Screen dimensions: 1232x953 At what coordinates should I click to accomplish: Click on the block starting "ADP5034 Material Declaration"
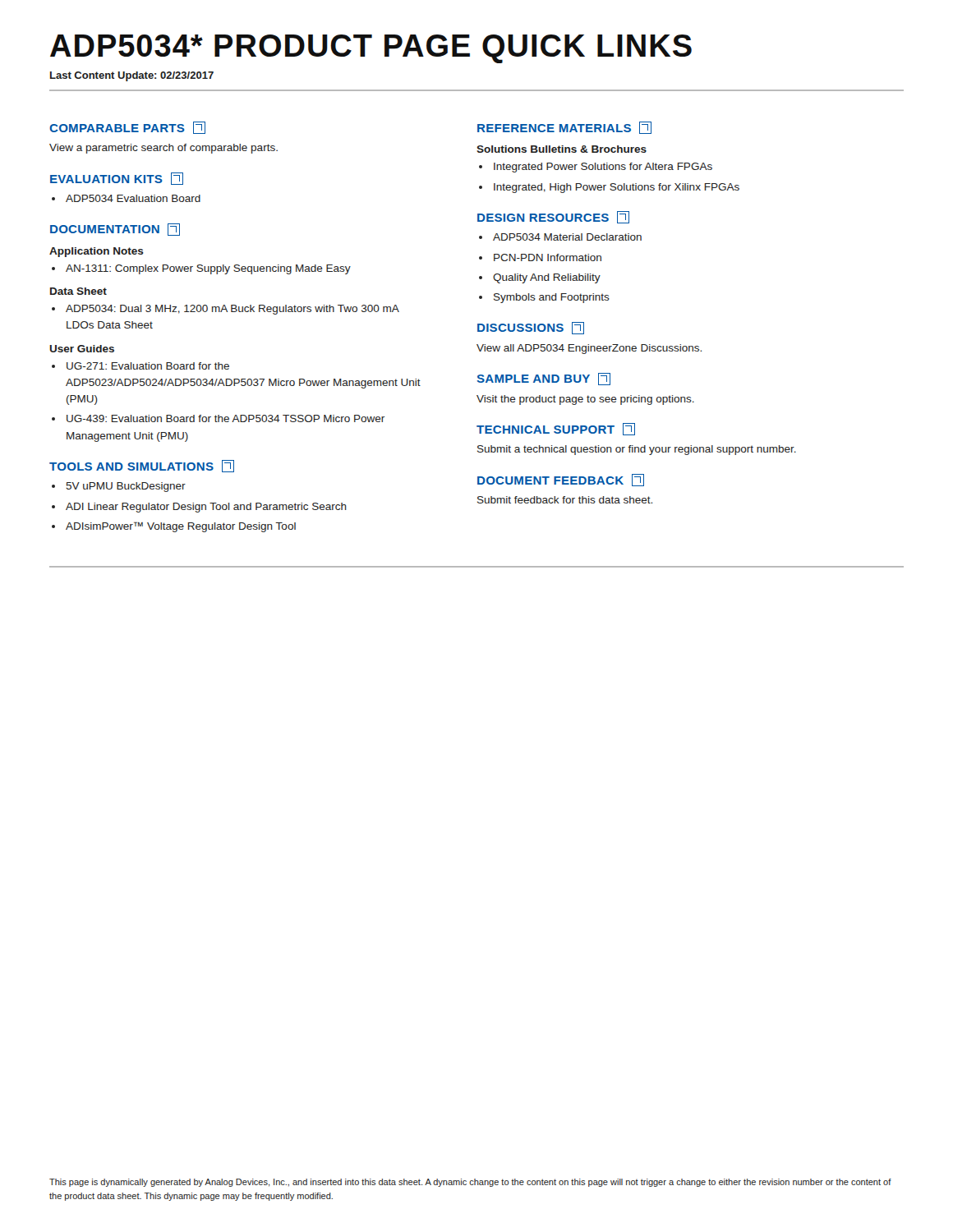(x=568, y=237)
